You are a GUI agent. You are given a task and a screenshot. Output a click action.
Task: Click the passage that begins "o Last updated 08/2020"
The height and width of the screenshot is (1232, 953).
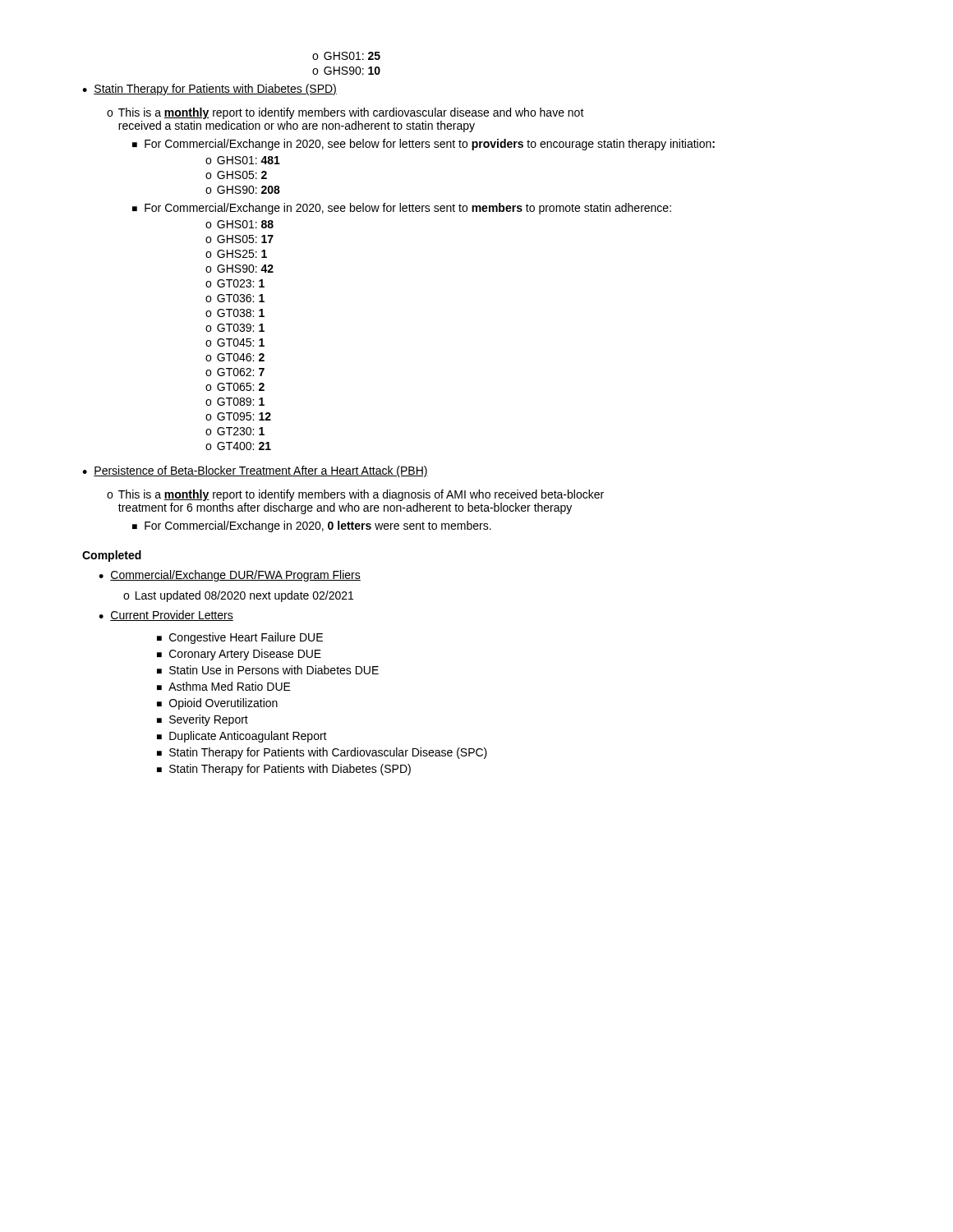pos(238,596)
